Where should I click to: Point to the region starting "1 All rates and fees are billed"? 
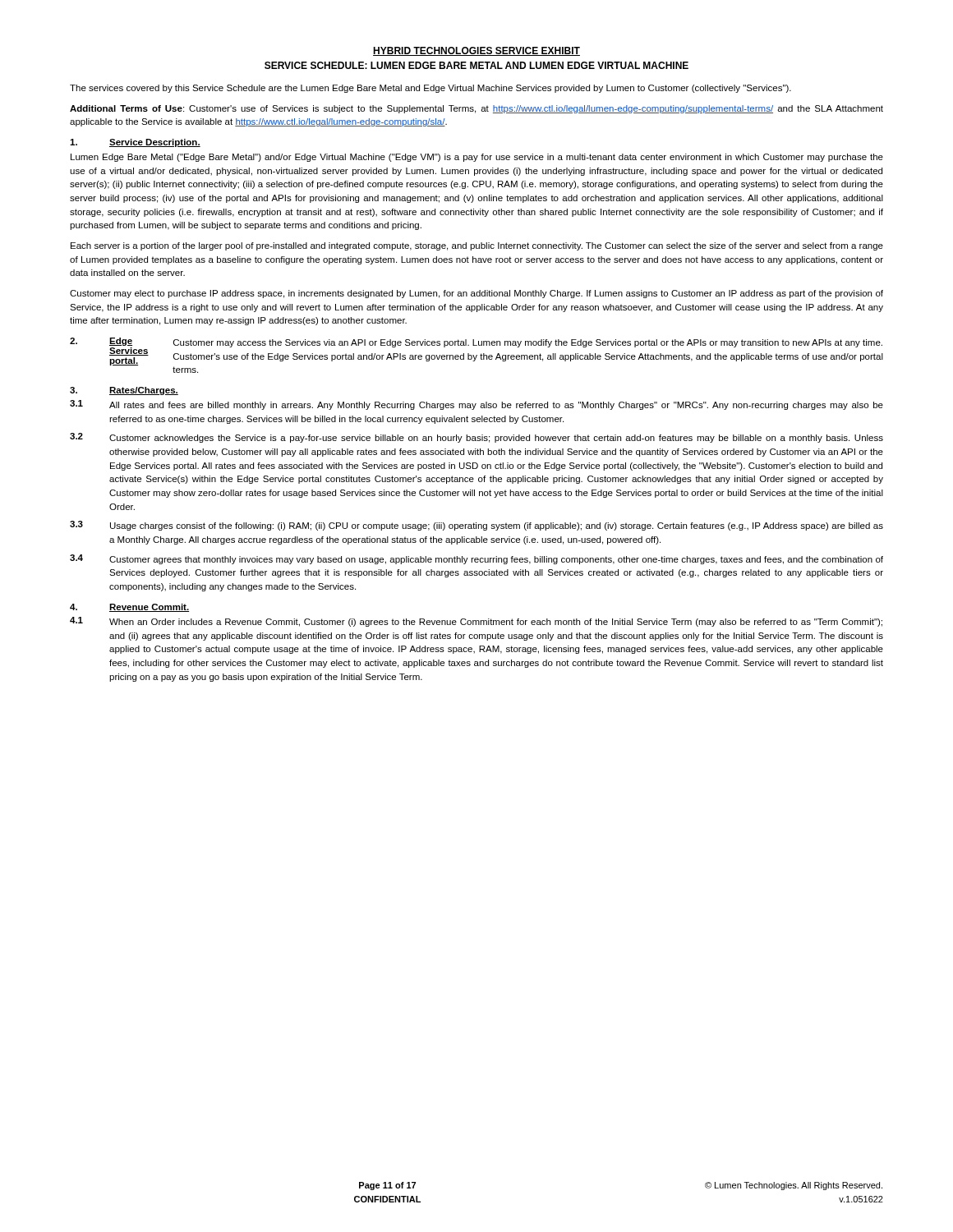pyautogui.click(x=476, y=412)
